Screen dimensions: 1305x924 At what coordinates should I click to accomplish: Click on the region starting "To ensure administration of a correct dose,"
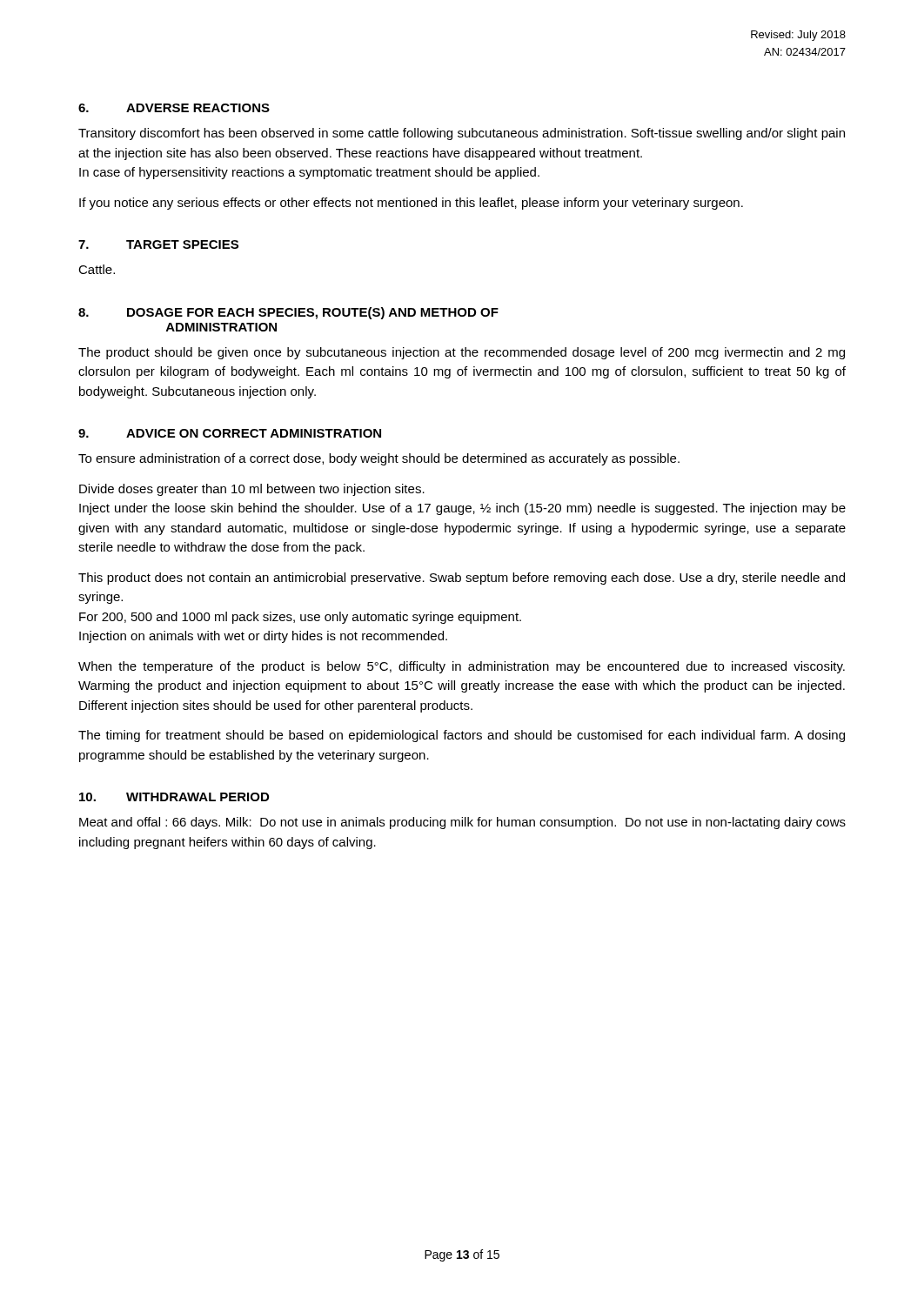379,458
